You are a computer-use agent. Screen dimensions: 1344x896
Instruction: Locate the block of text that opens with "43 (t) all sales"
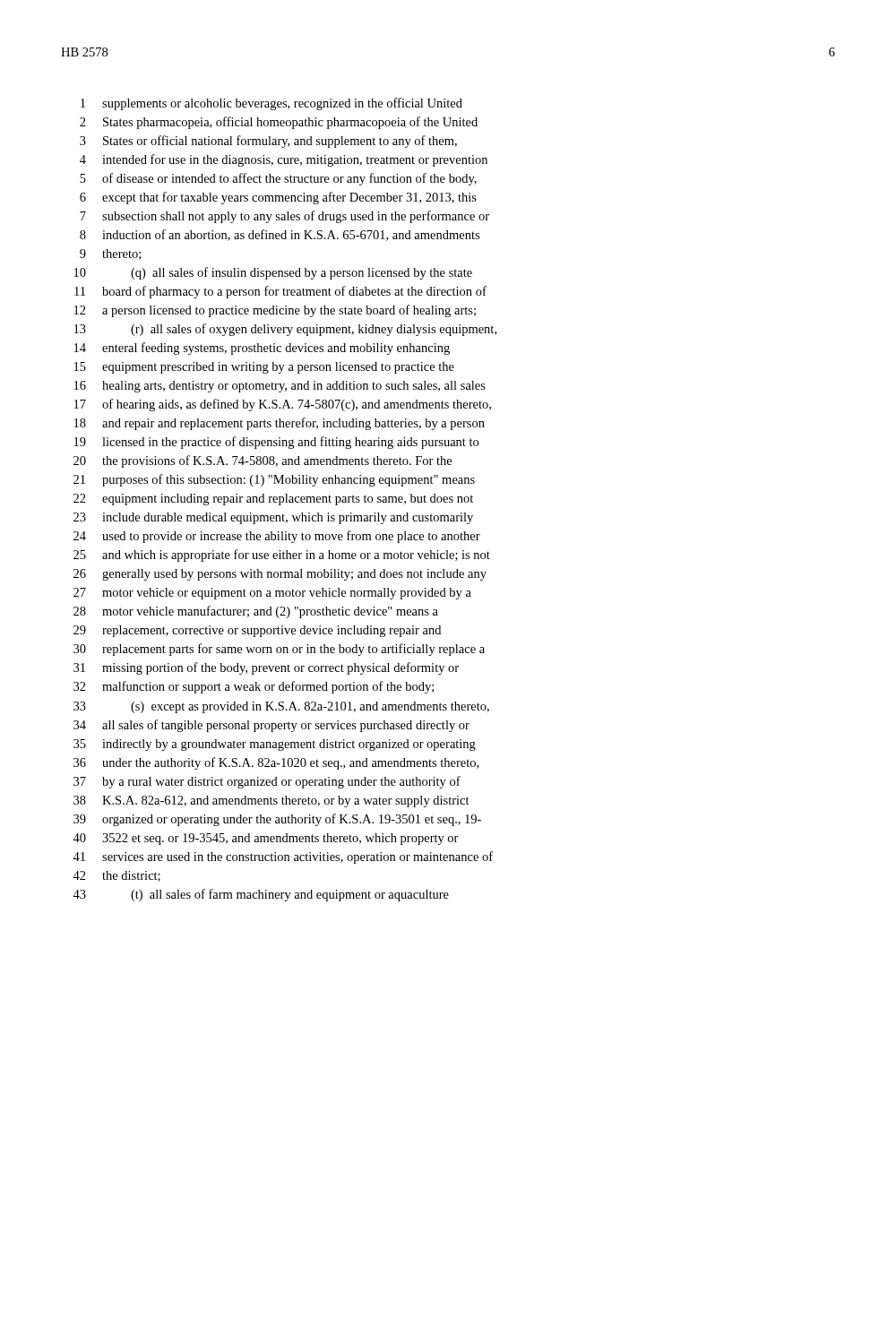448,894
